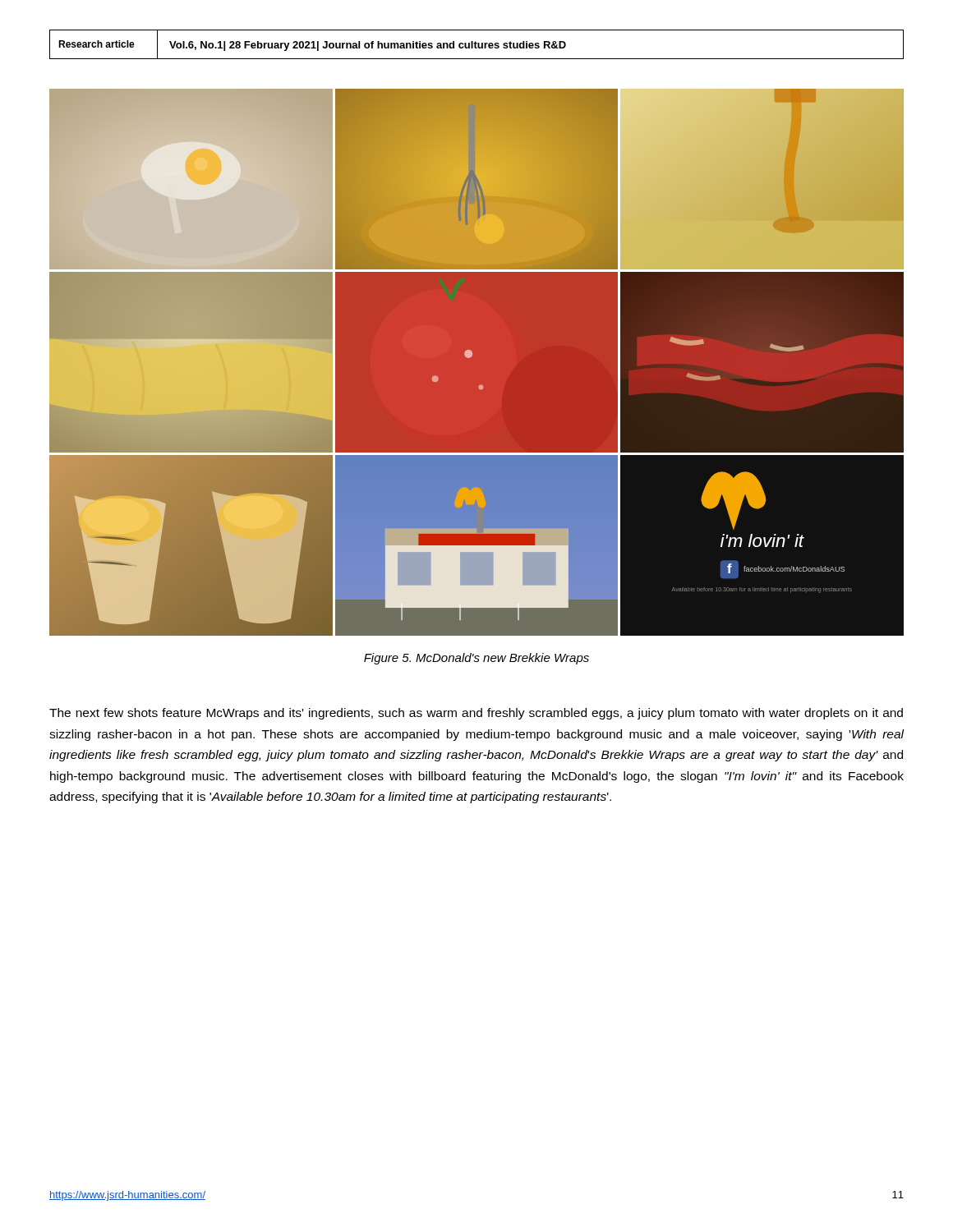
Task: Click where it says "Figure 5. McDonald's new Brekkie Wraps"
Action: [x=476, y=657]
